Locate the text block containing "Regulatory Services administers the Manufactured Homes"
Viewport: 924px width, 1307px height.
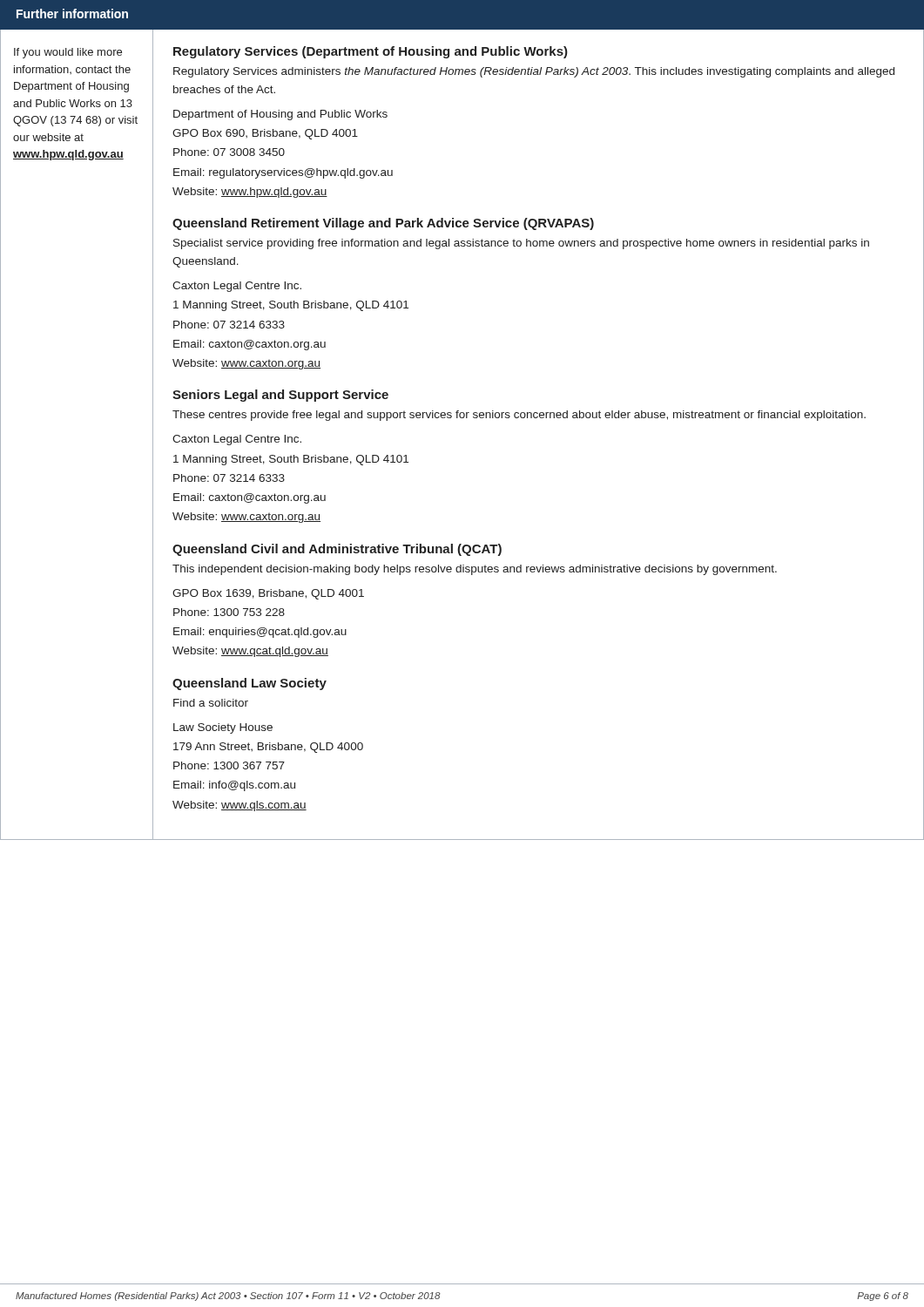[x=534, y=80]
